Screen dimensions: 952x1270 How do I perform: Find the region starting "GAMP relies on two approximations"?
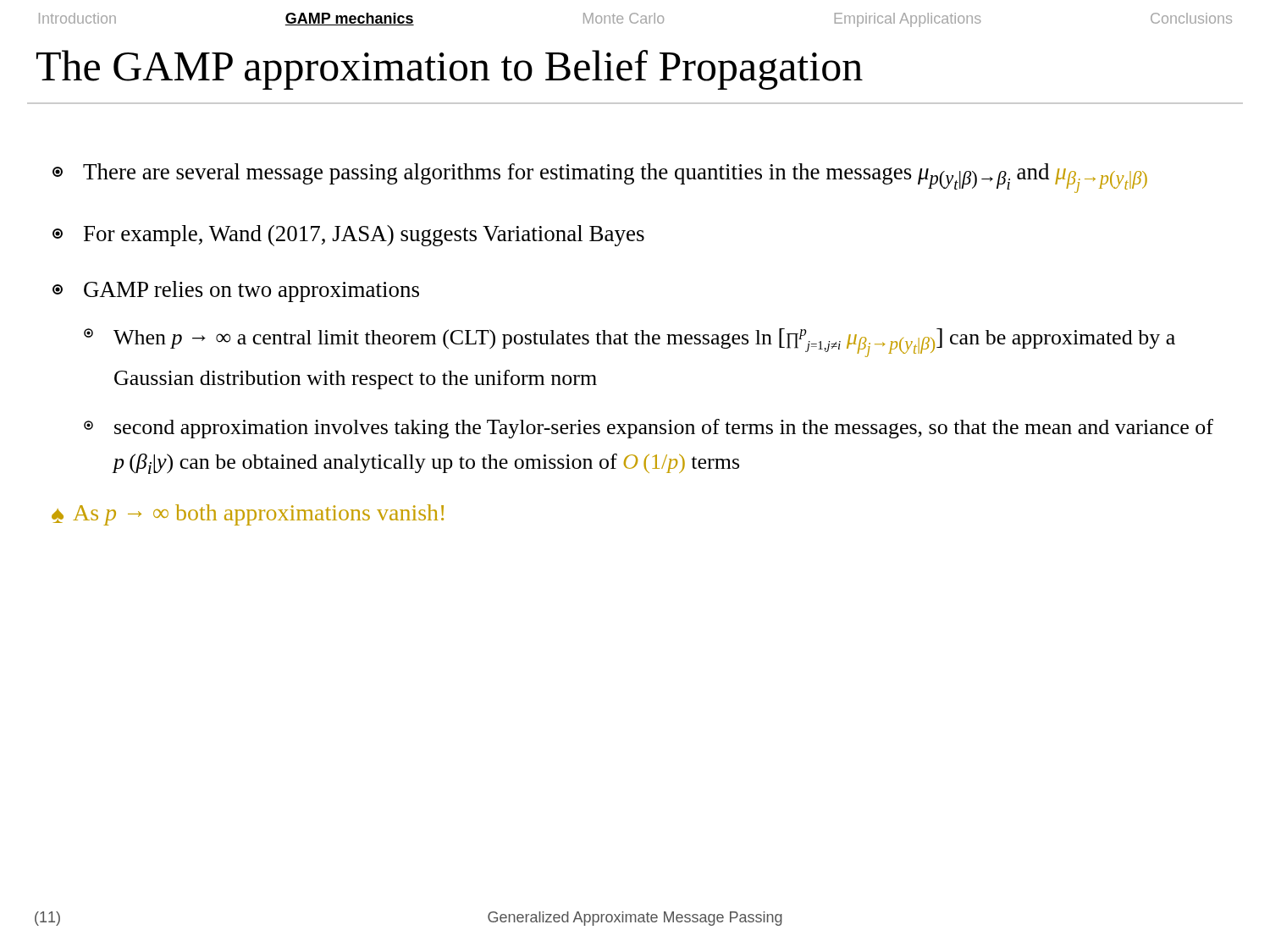click(x=236, y=292)
